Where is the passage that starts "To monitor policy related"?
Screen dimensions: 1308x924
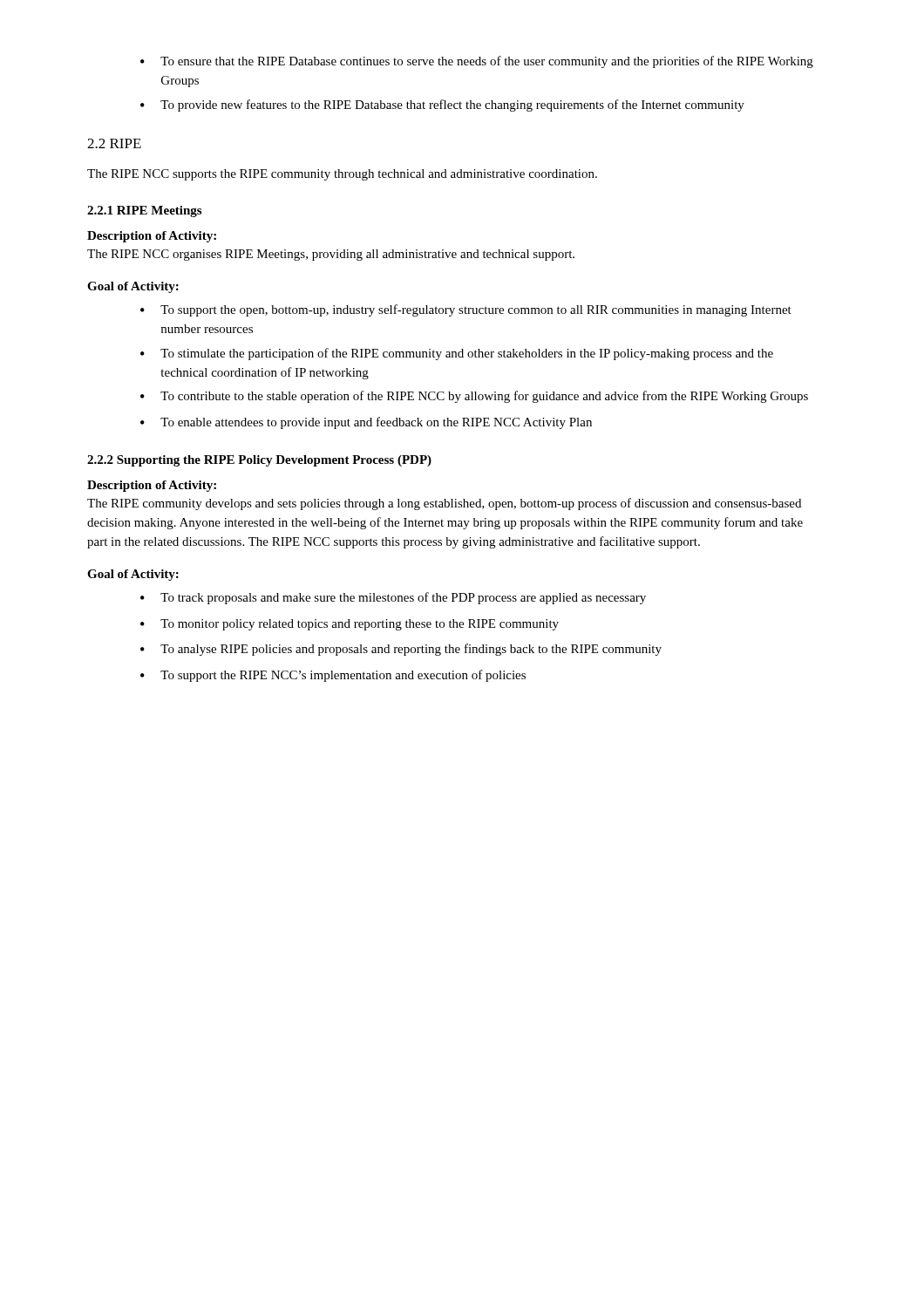pos(453,625)
